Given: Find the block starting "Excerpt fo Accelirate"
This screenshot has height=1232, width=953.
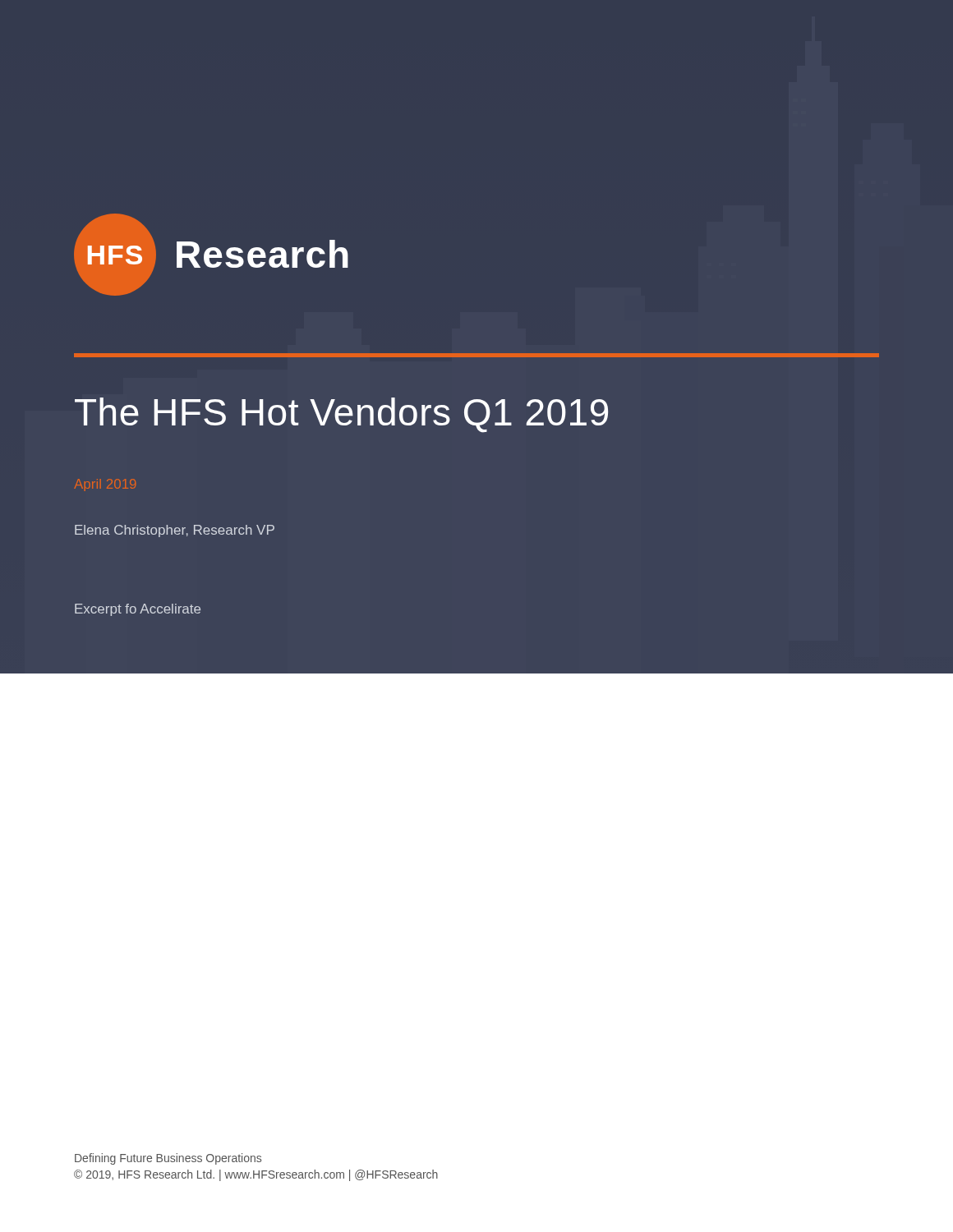Looking at the screenshot, I should pos(138,609).
